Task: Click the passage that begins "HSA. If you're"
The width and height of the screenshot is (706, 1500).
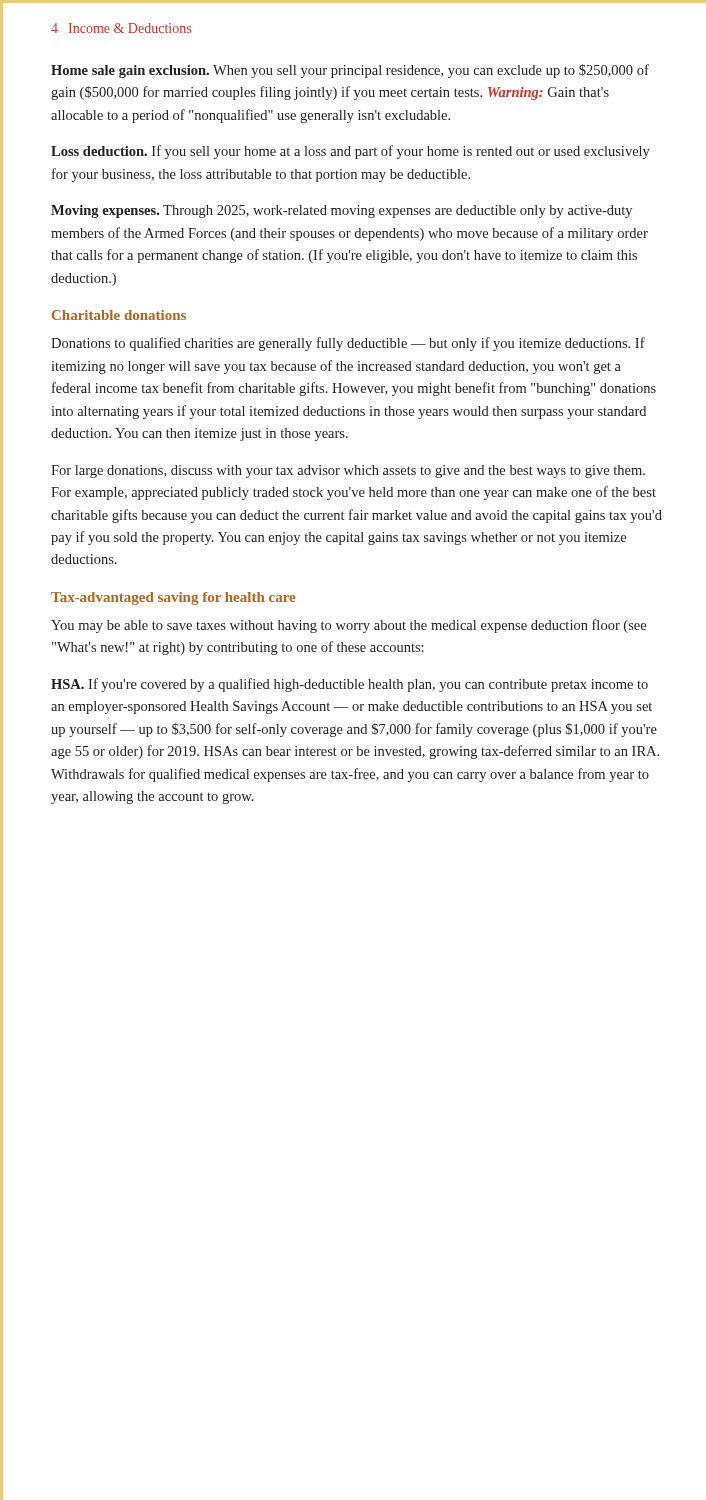Action: point(356,740)
